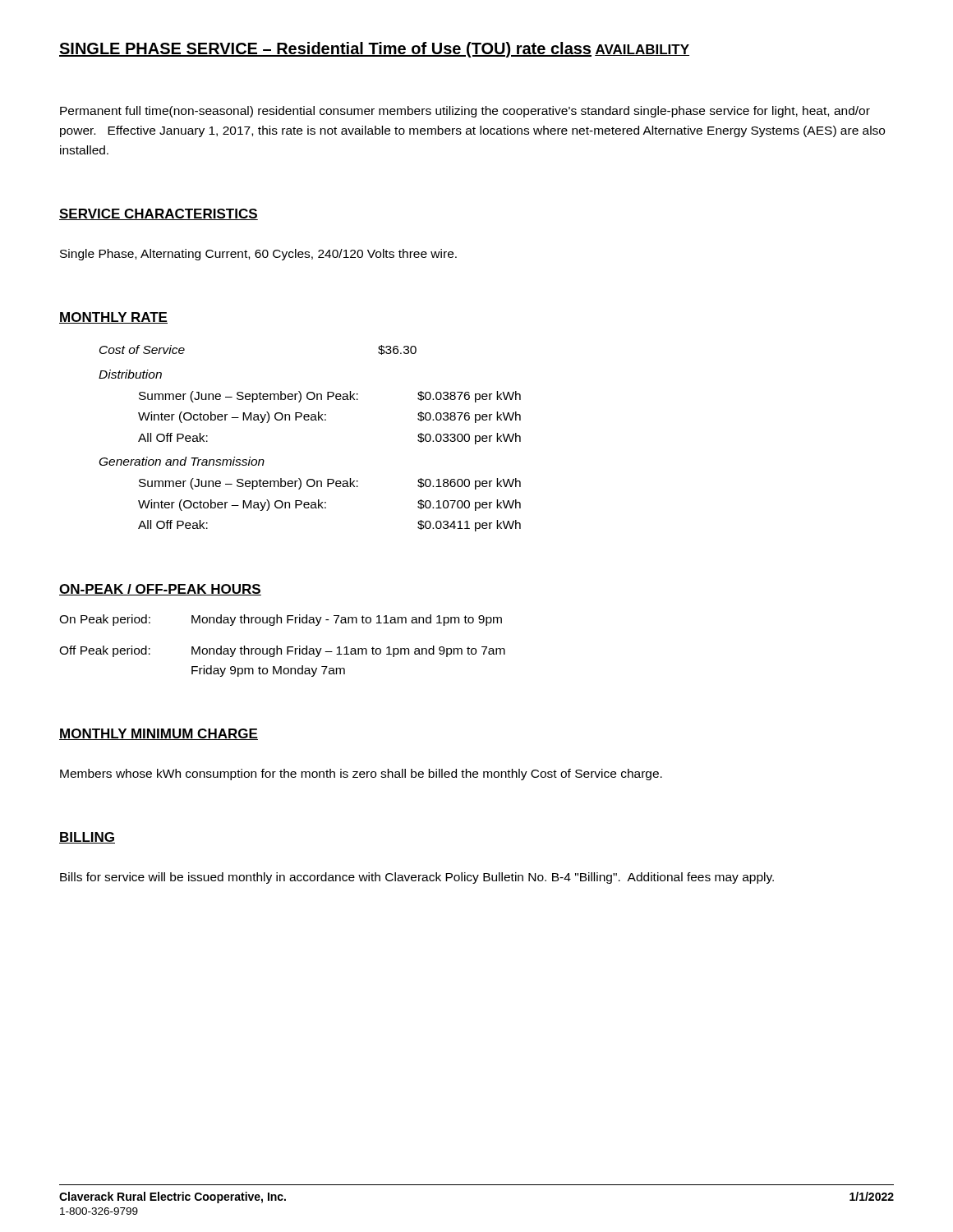
Task: Find the passage starting "MONTHLY MINIMUM CHARGE"
Action: (x=158, y=734)
